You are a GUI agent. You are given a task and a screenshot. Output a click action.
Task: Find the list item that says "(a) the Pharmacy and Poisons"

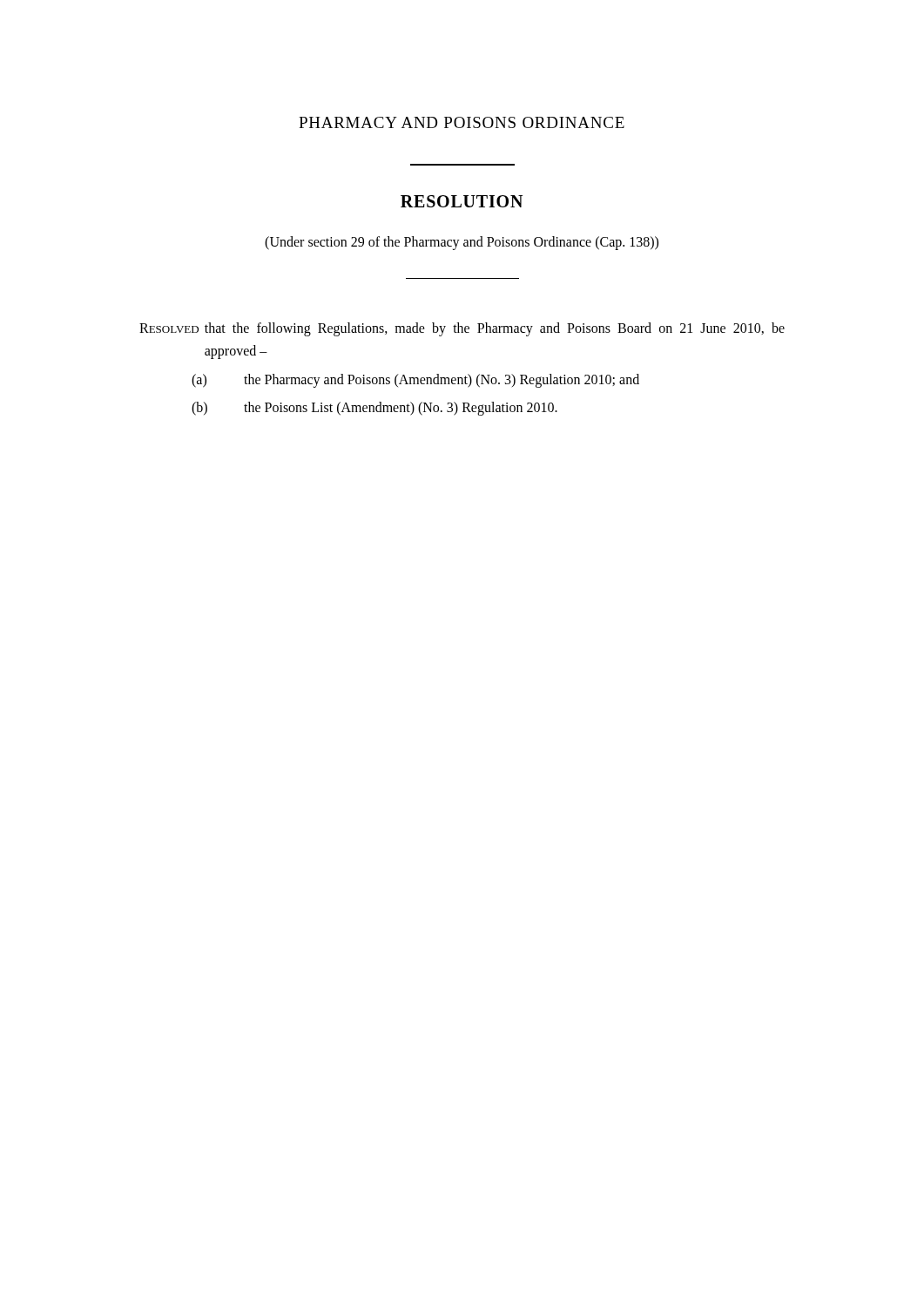[x=488, y=380]
